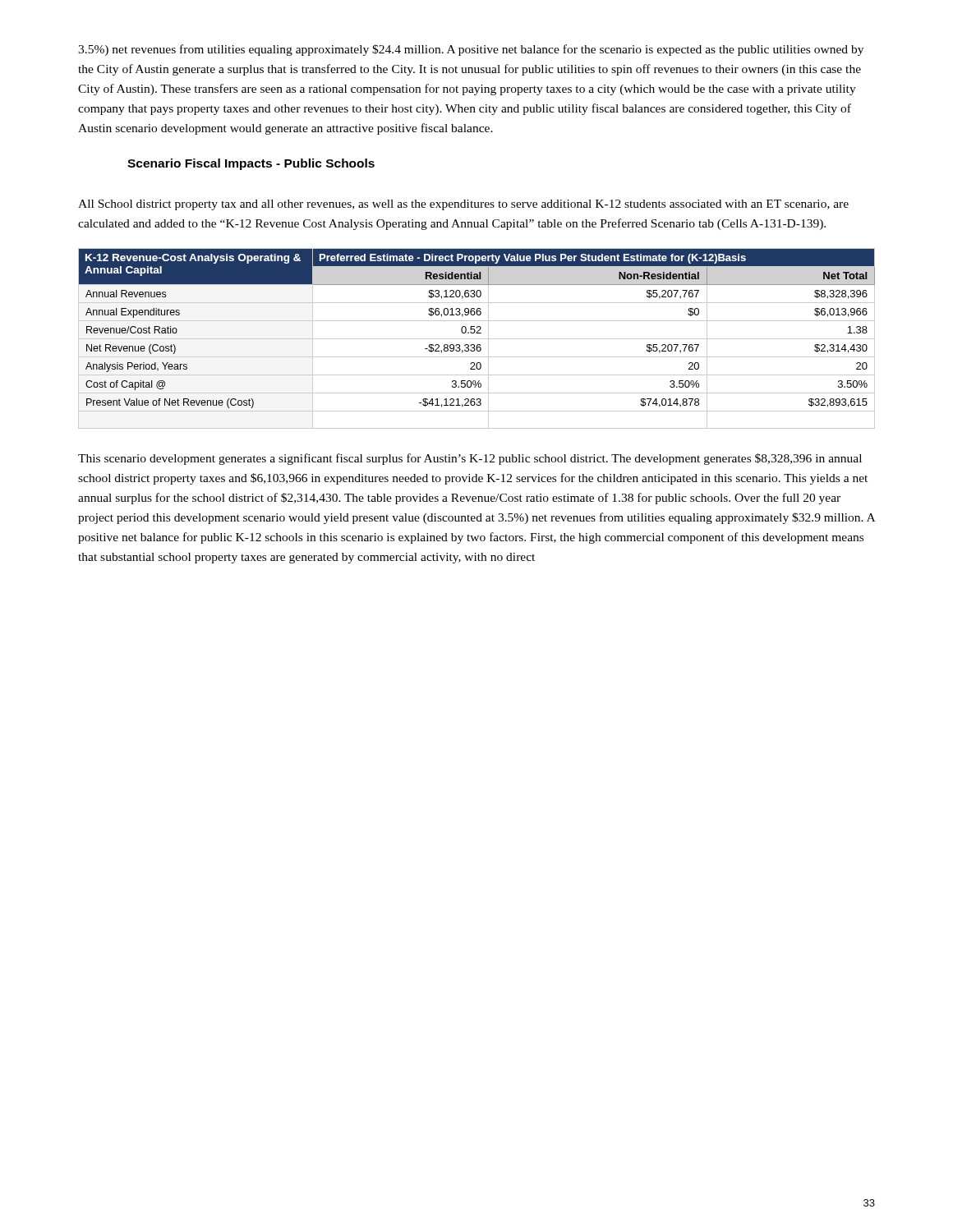Select the element starting "5%) net revenues"
The width and height of the screenshot is (953, 1232).
click(x=476, y=89)
